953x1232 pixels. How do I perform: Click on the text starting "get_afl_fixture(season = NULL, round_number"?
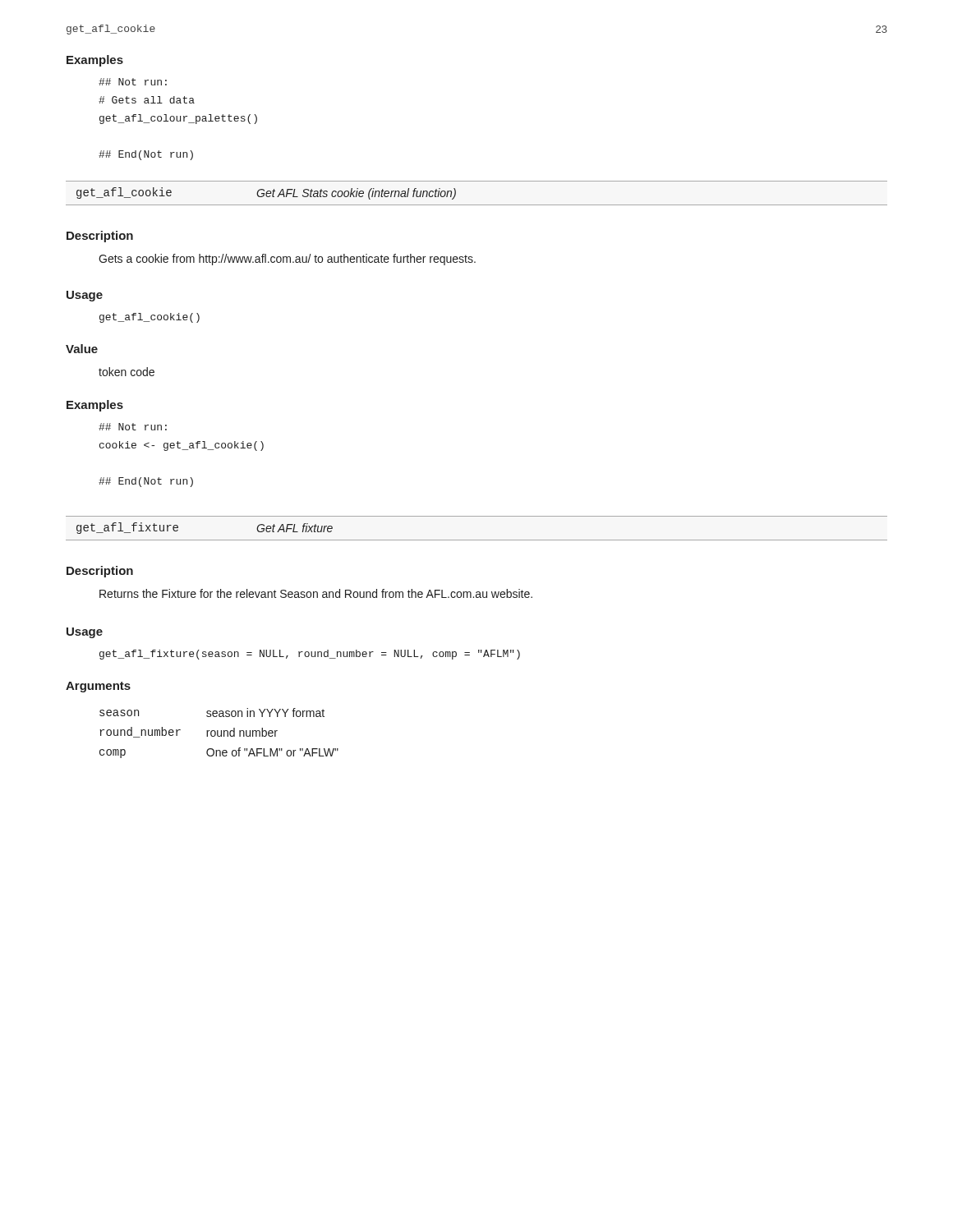tap(310, 655)
